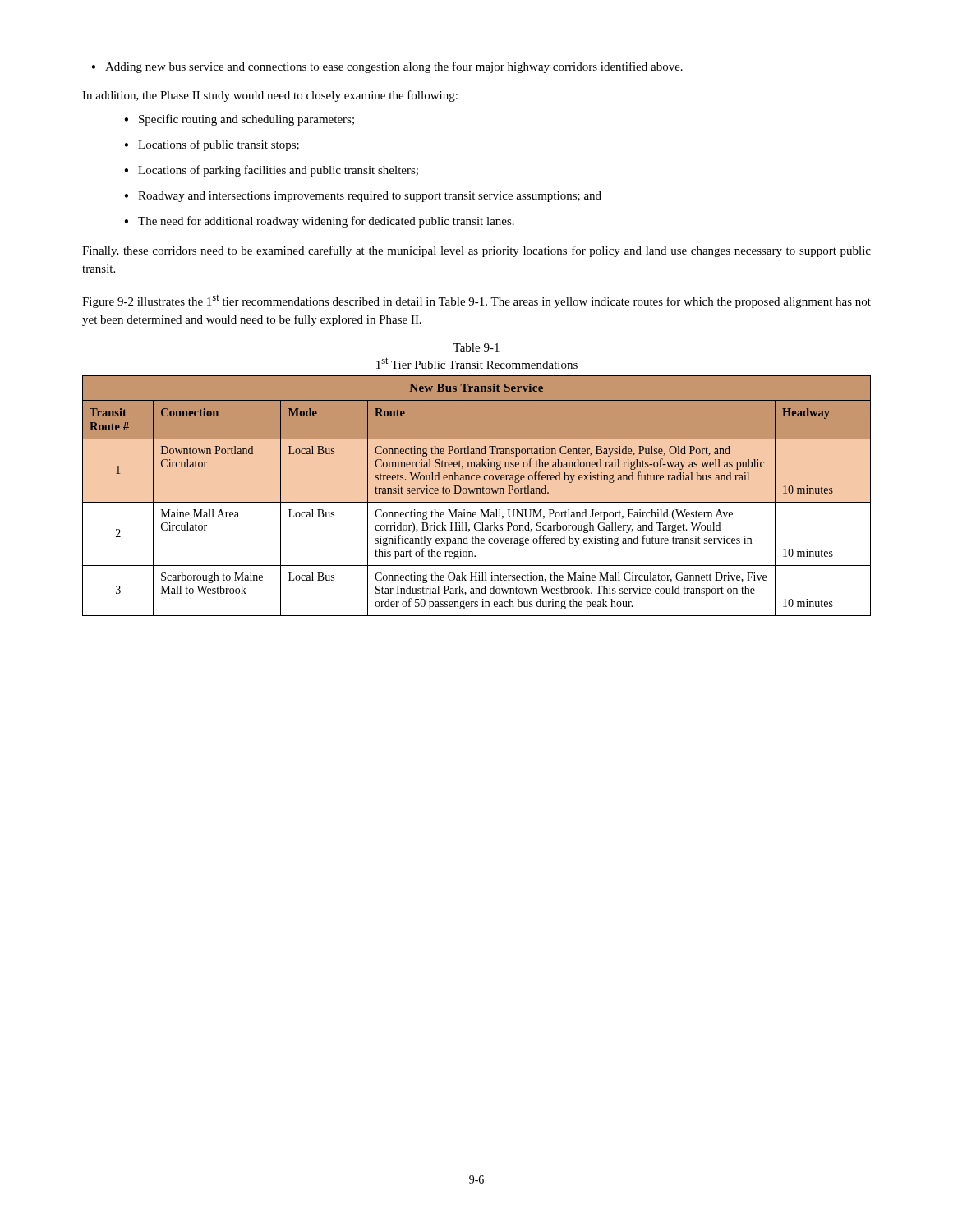
Task: Click the passage that begins "Figure 9-2 illustrates"
Action: tap(476, 309)
